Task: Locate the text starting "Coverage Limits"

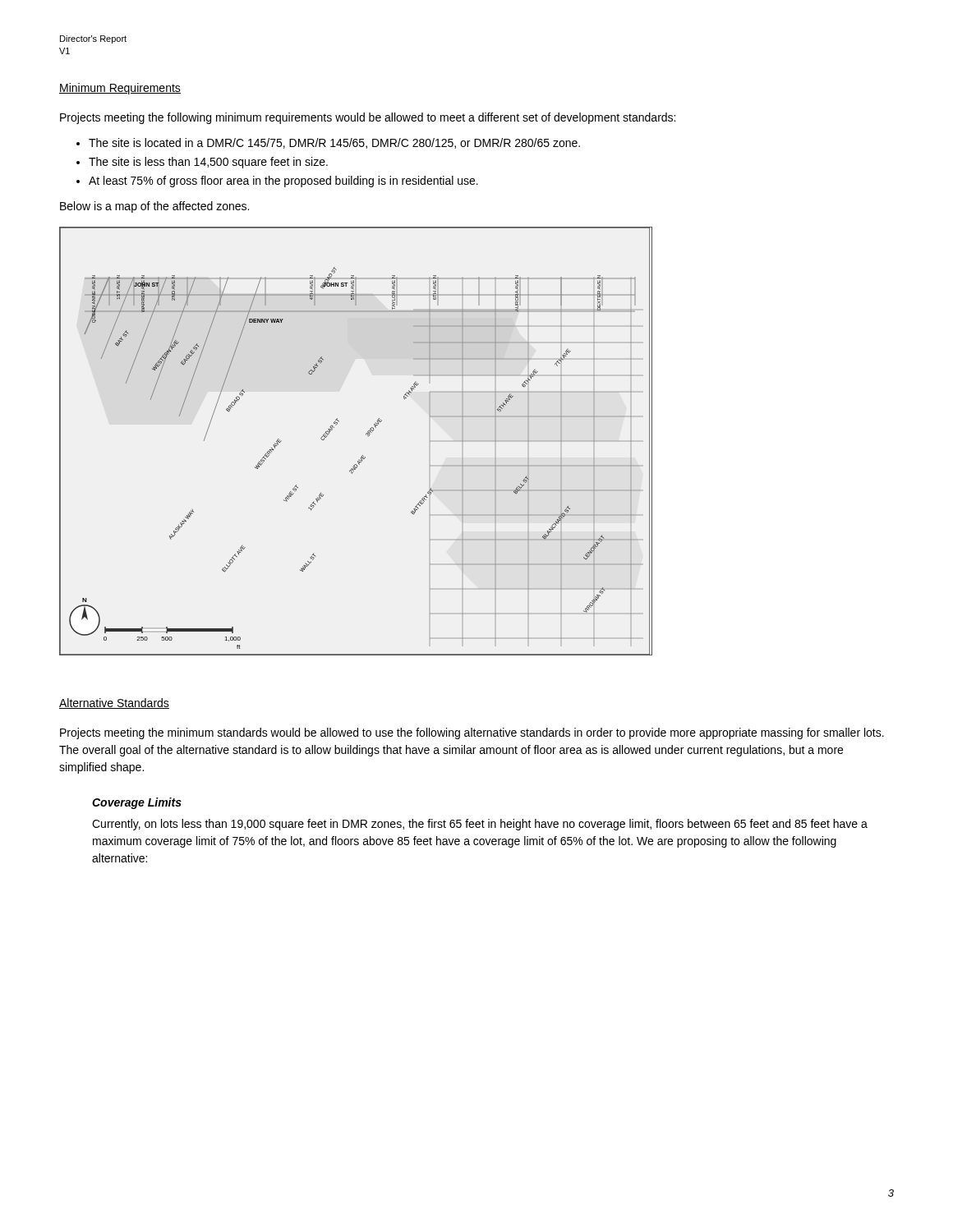Action: point(137,802)
